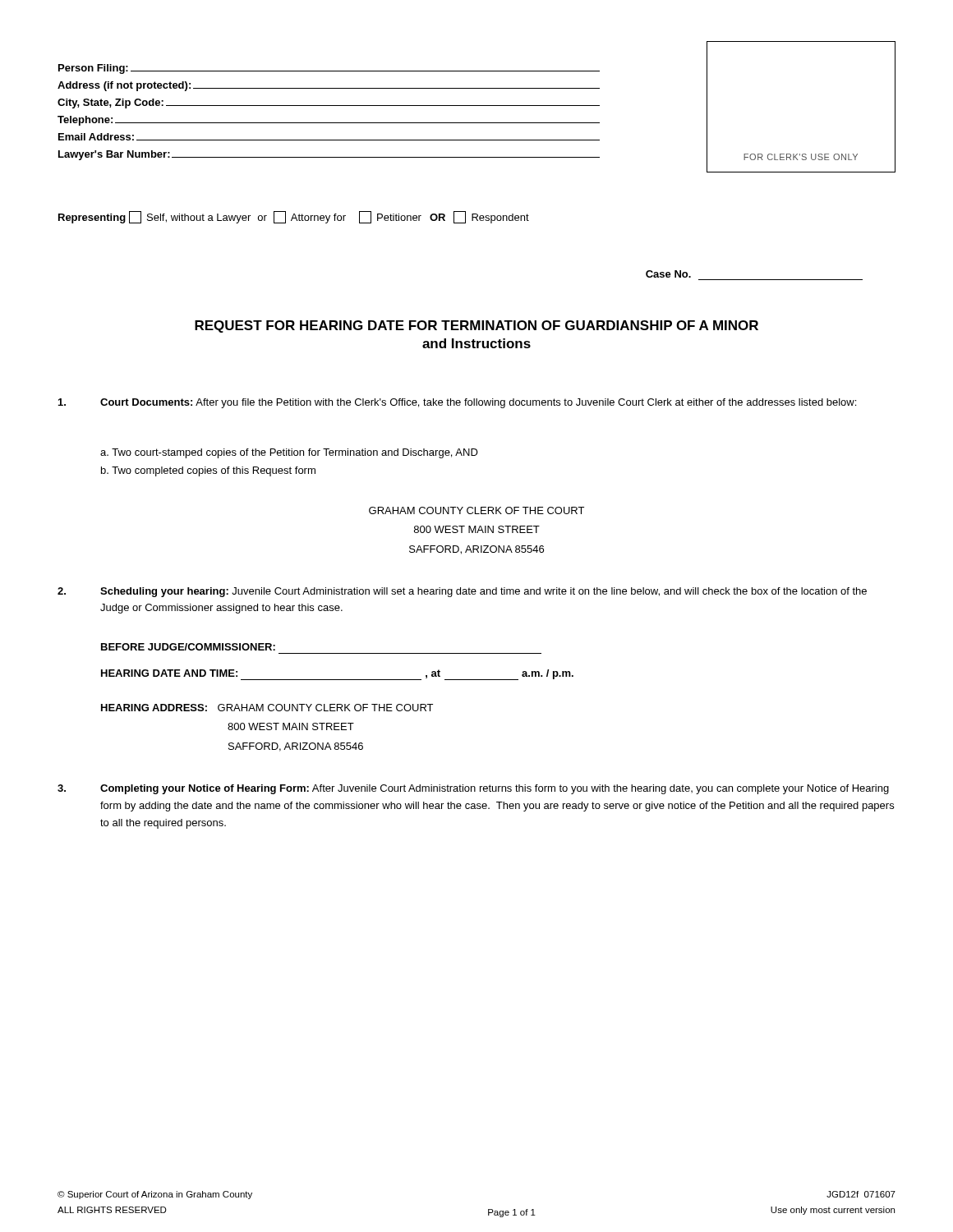Locate the text block that reads "Representing Self, without"

(293, 217)
